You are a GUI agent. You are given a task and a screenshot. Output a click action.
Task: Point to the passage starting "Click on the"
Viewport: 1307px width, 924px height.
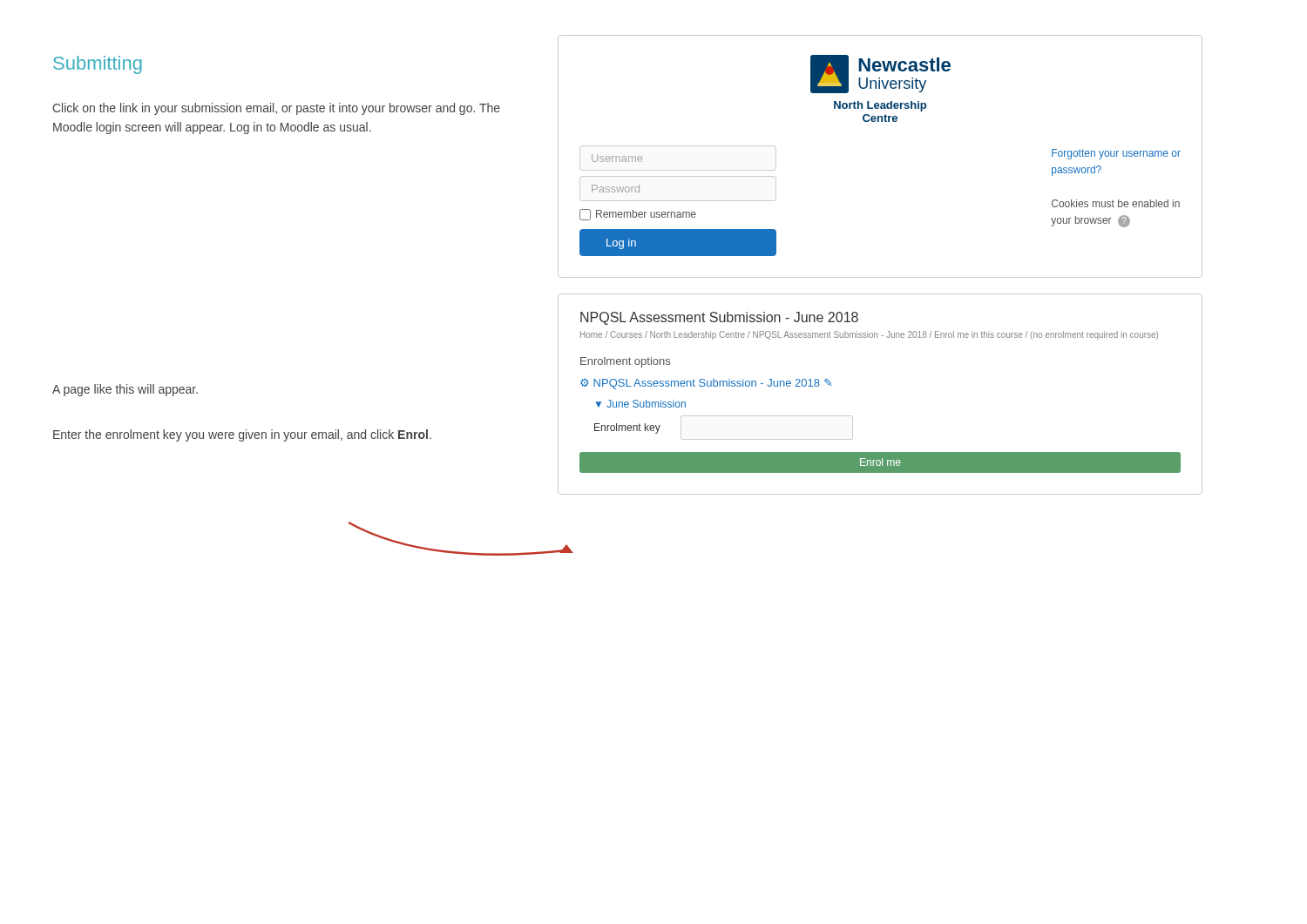(x=292, y=118)
